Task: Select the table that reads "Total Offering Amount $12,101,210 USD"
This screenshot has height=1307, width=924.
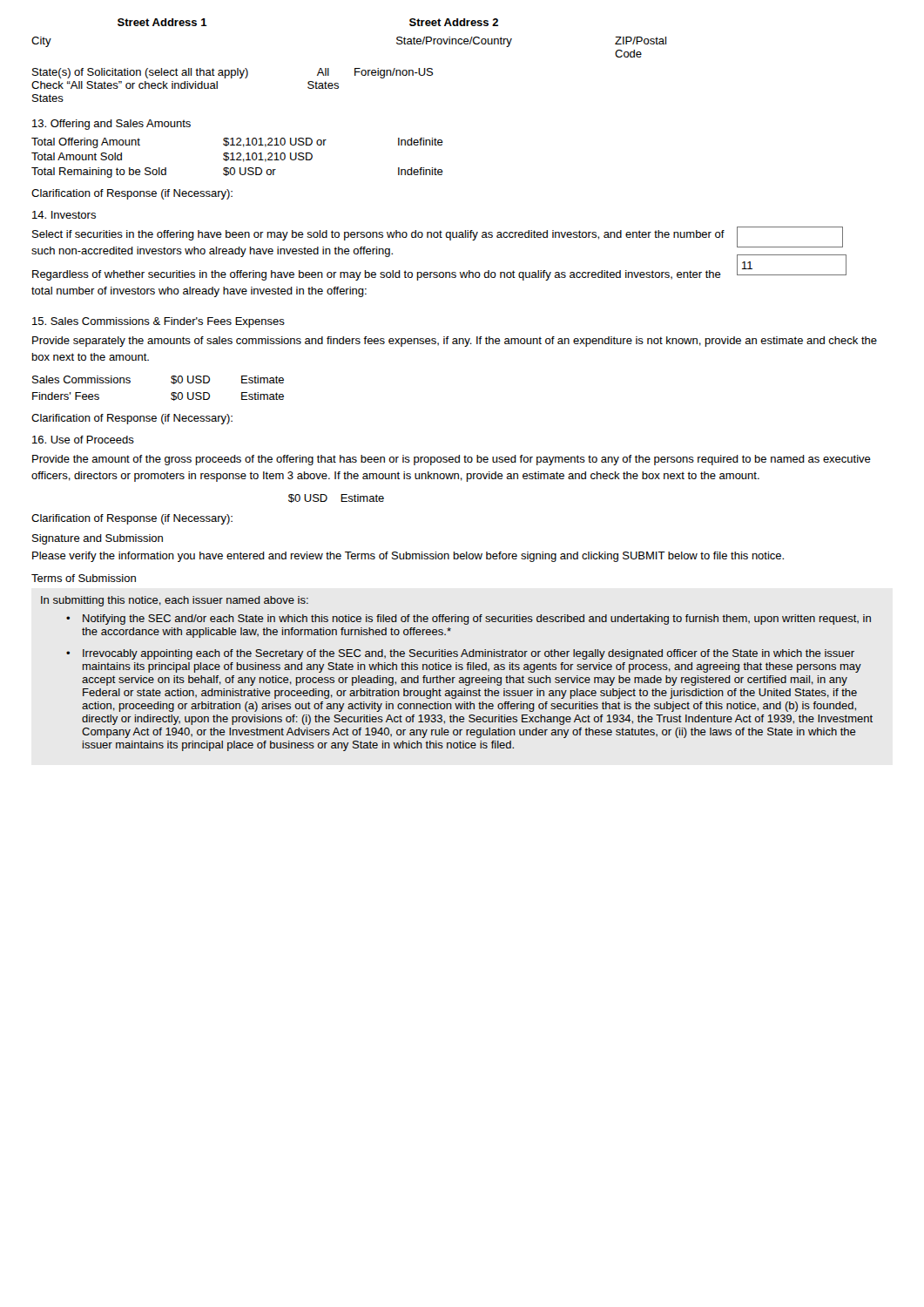Action: (x=462, y=156)
